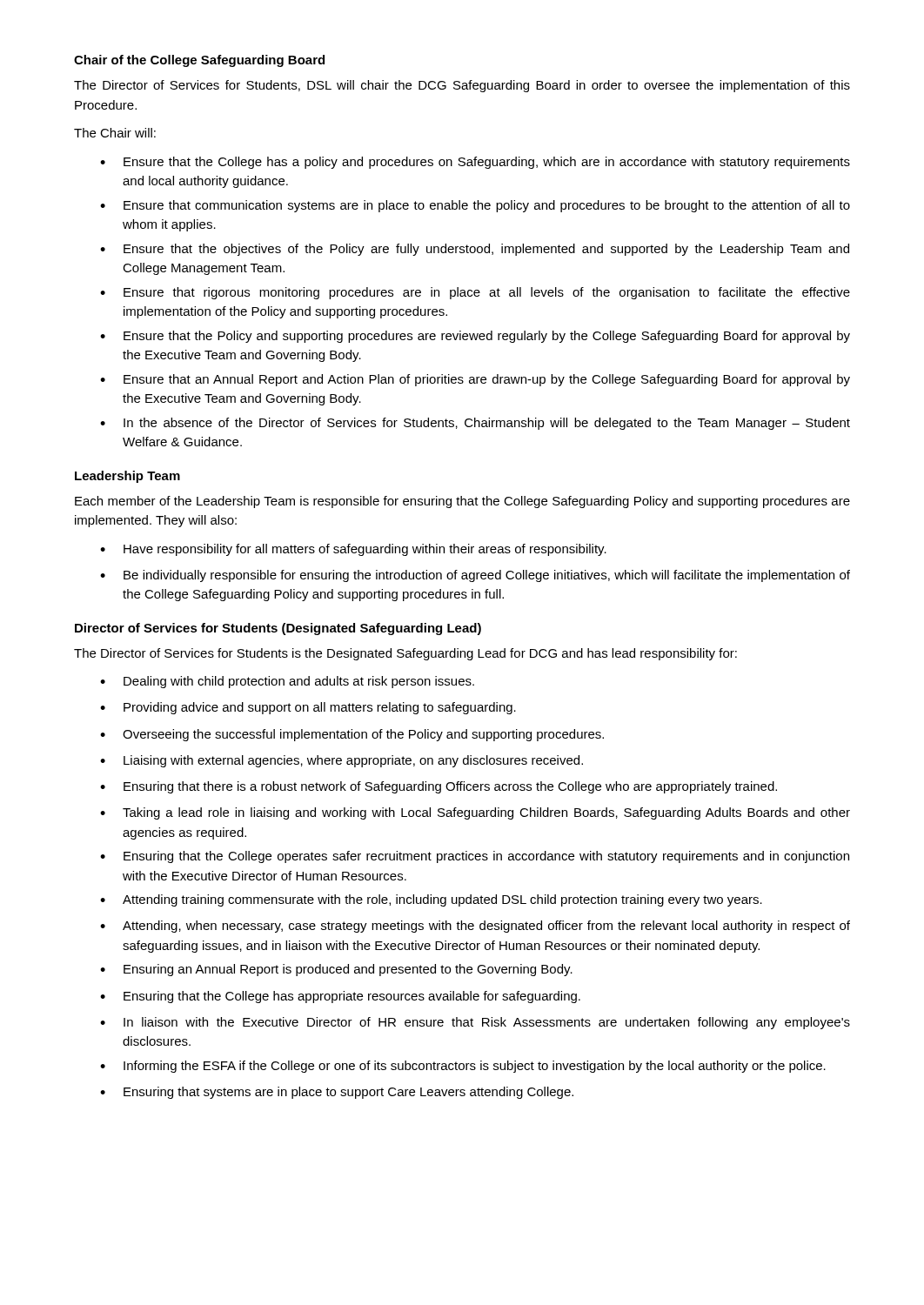The height and width of the screenshot is (1305, 924).
Task: Navigate to the block starting "The Director of Services for Students,"
Action: [462, 95]
